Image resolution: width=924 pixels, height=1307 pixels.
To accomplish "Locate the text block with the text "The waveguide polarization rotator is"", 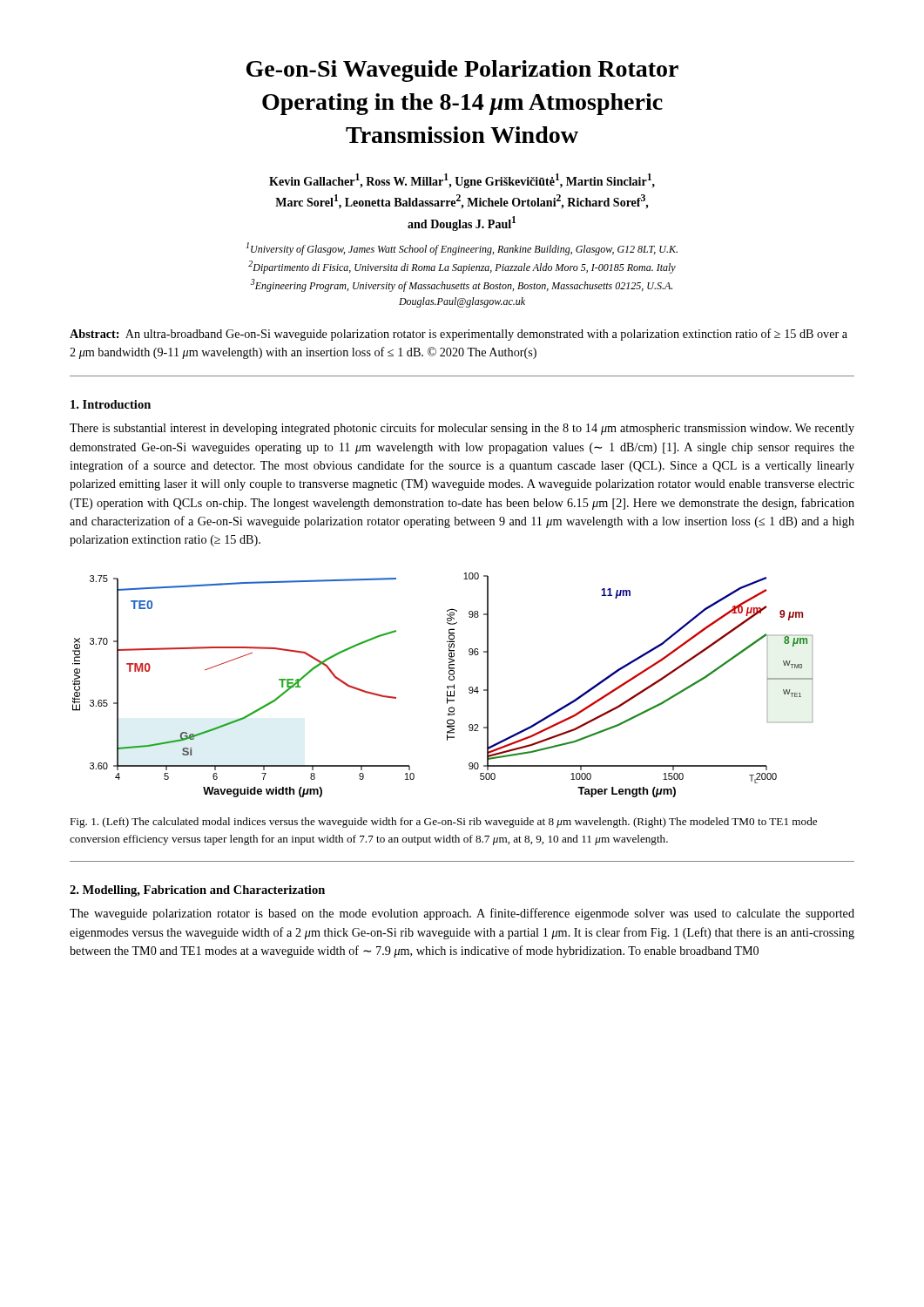I will [462, 932].
